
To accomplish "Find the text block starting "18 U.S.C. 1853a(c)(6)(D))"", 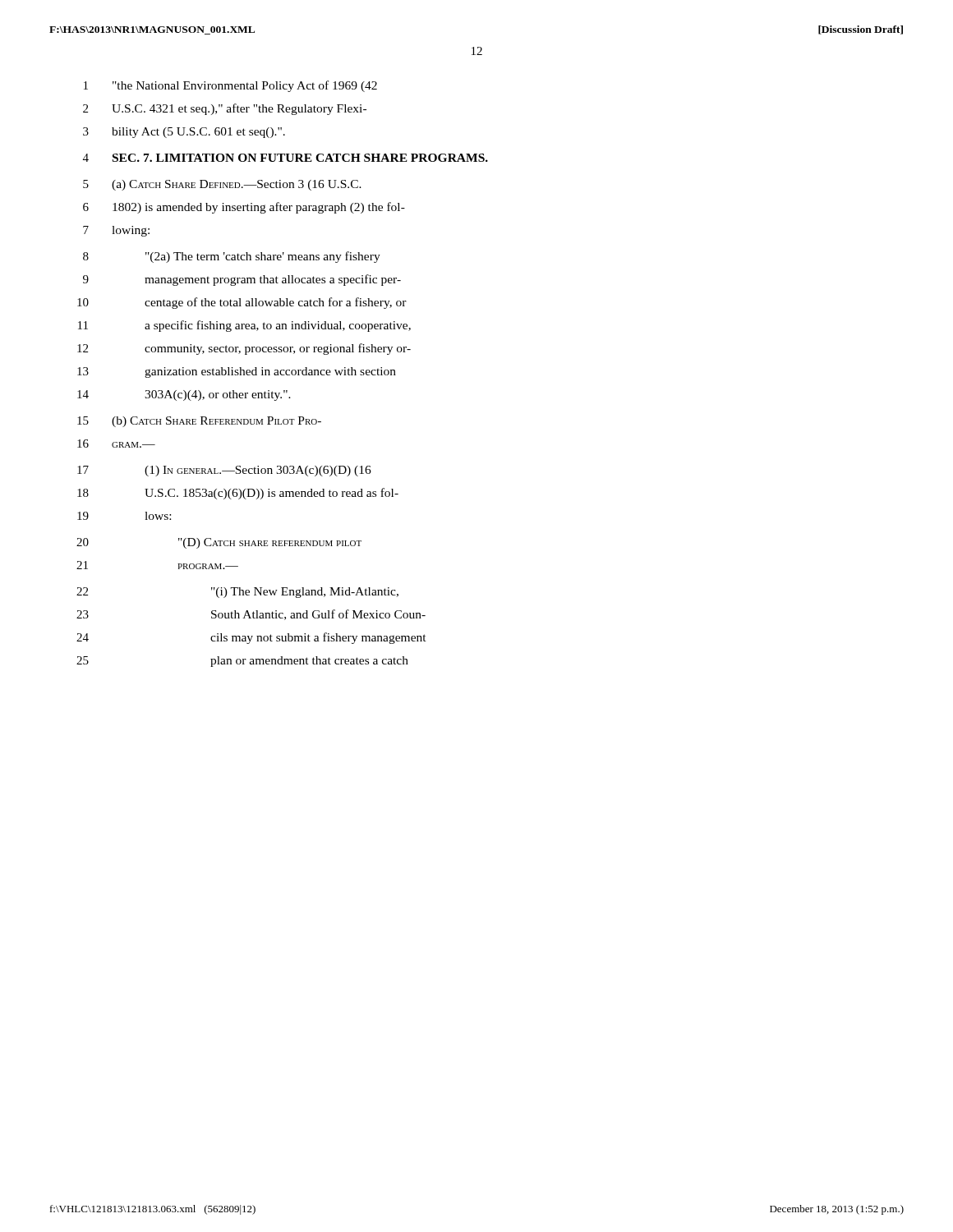I will 238,494.
